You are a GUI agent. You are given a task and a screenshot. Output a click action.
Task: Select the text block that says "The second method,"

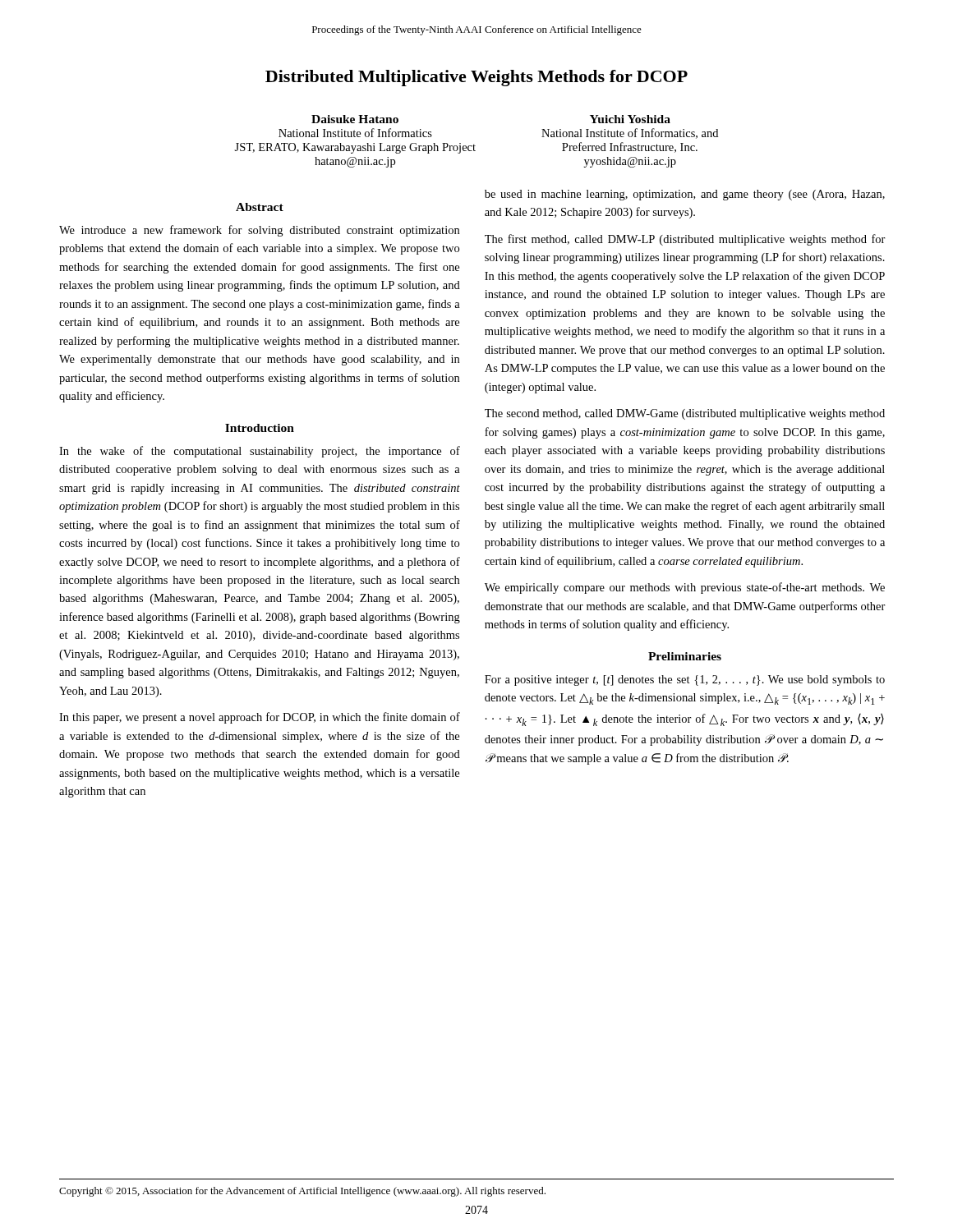(x=685, y=487)
